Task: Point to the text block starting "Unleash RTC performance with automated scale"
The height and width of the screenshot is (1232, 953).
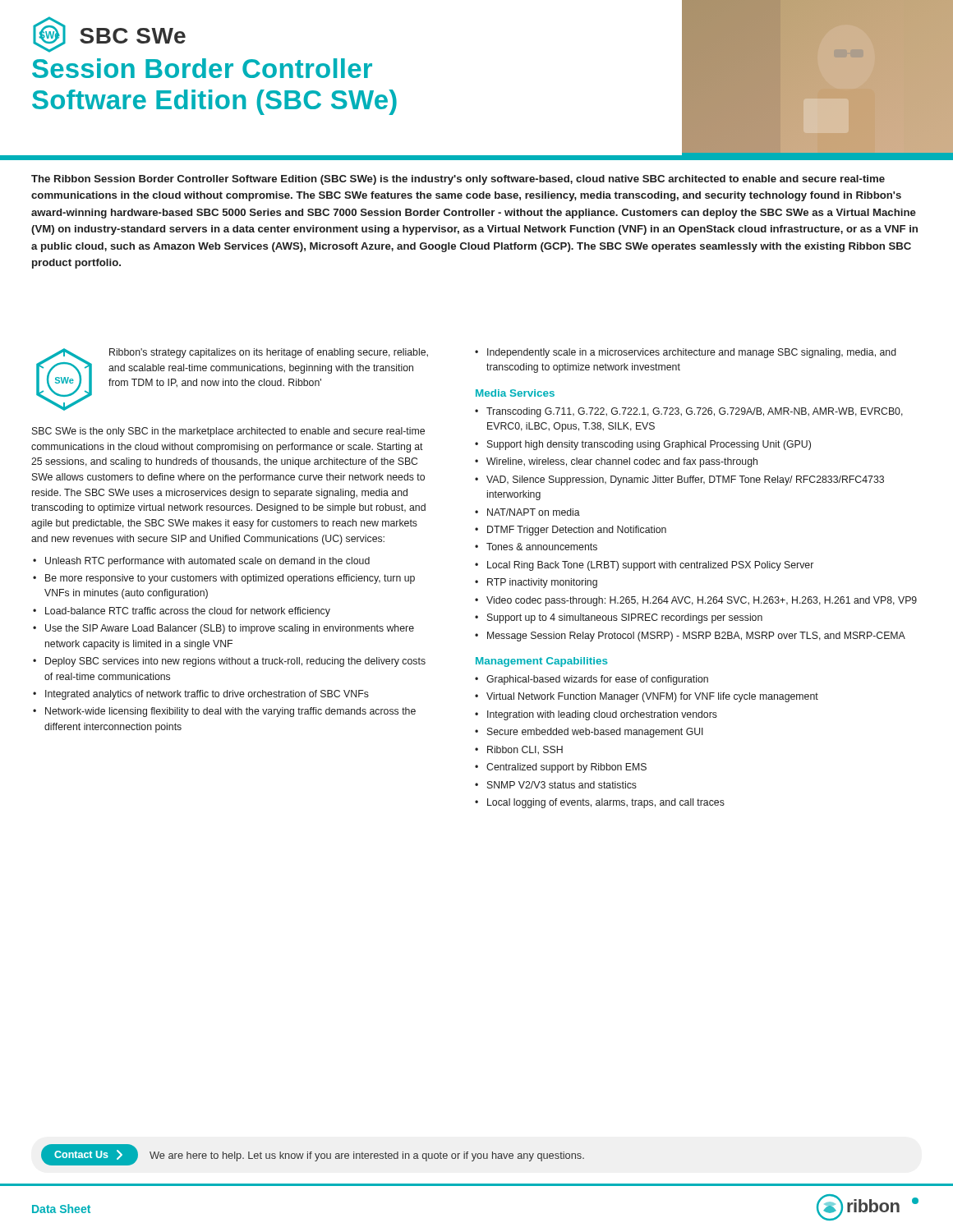Action: pos(207,561)
